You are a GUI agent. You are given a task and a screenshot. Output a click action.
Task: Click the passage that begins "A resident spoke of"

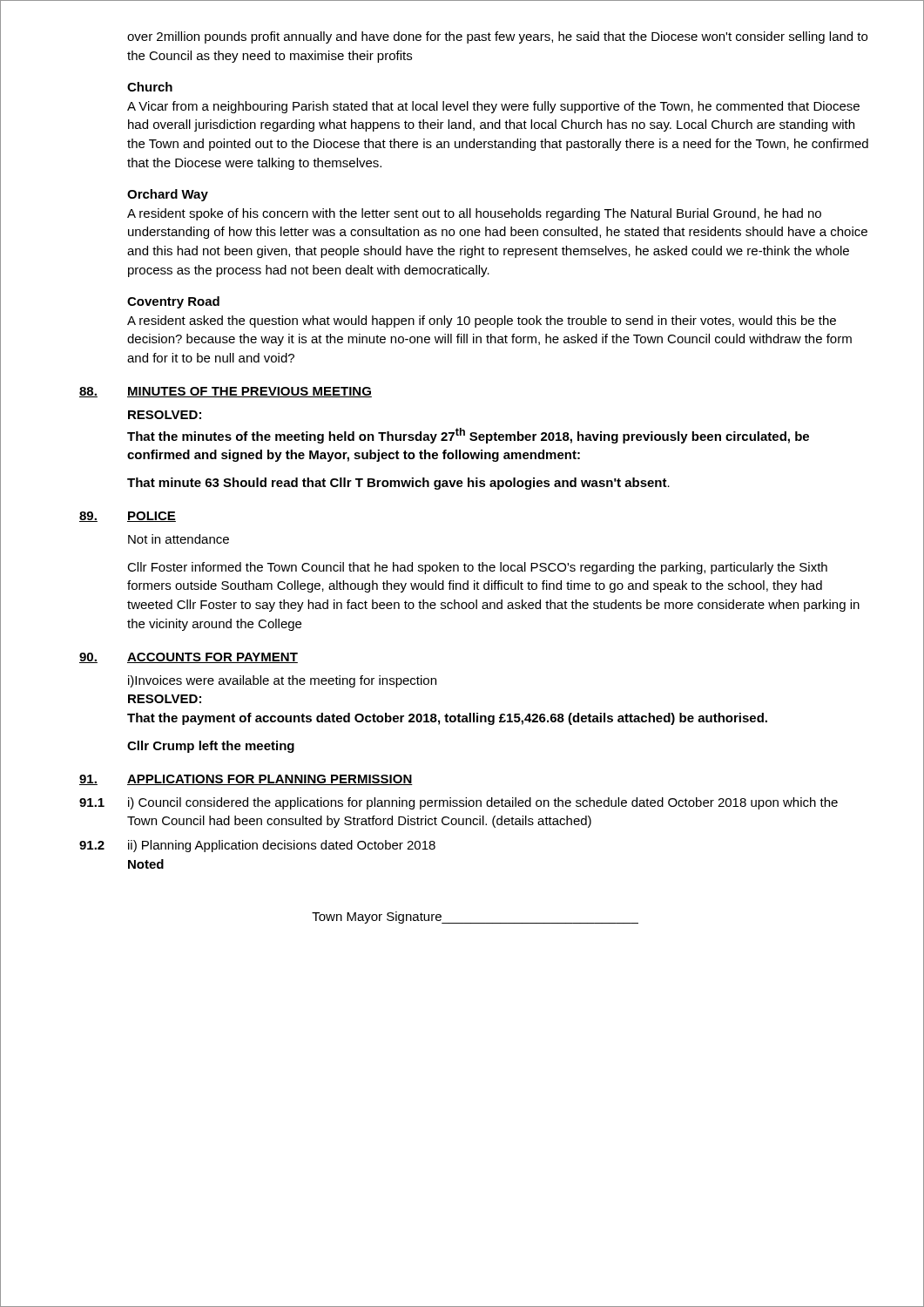pyautogui.click(x=498, y=241)
